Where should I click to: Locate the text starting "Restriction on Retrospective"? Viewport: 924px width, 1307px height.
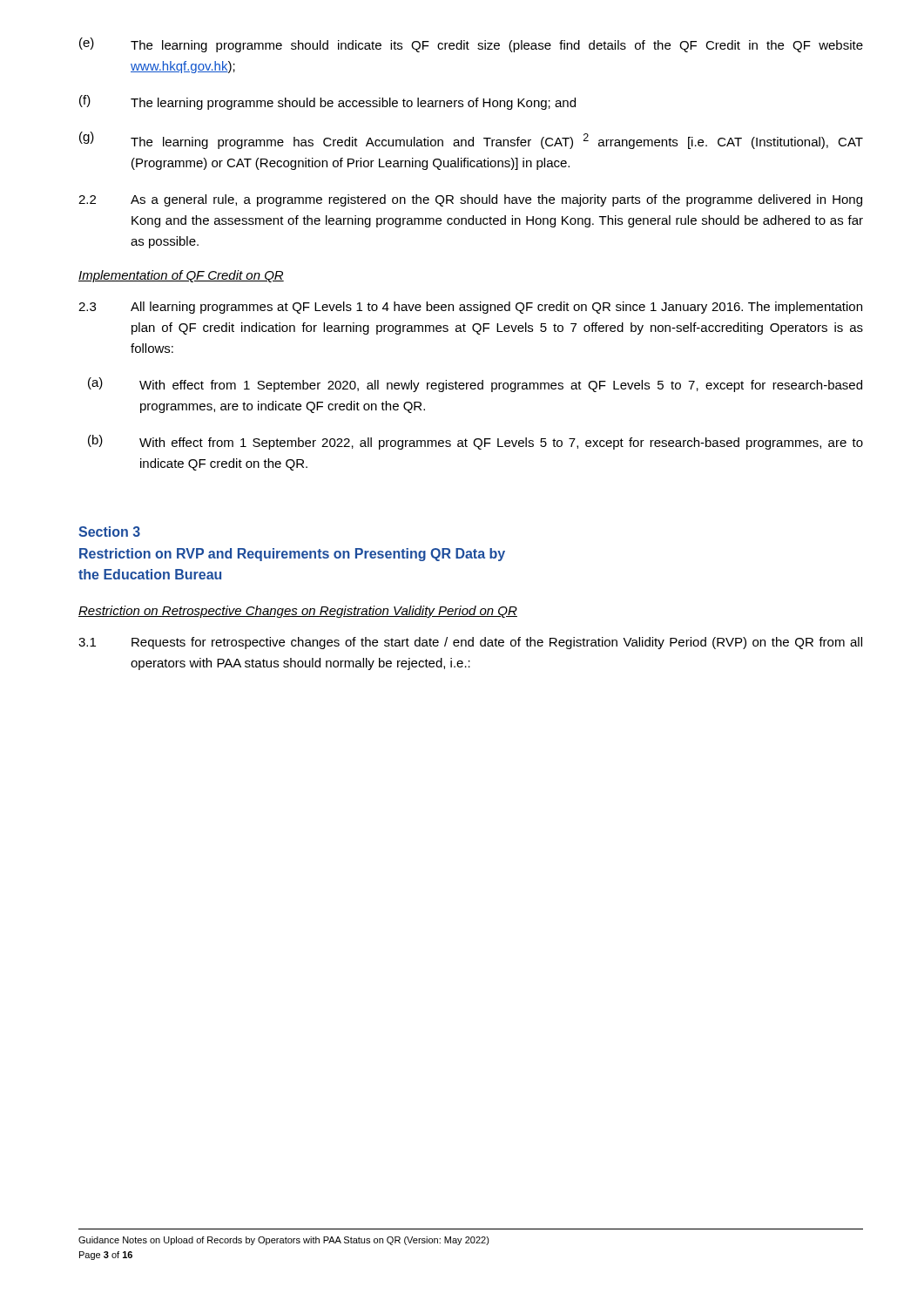click(471, 610)
